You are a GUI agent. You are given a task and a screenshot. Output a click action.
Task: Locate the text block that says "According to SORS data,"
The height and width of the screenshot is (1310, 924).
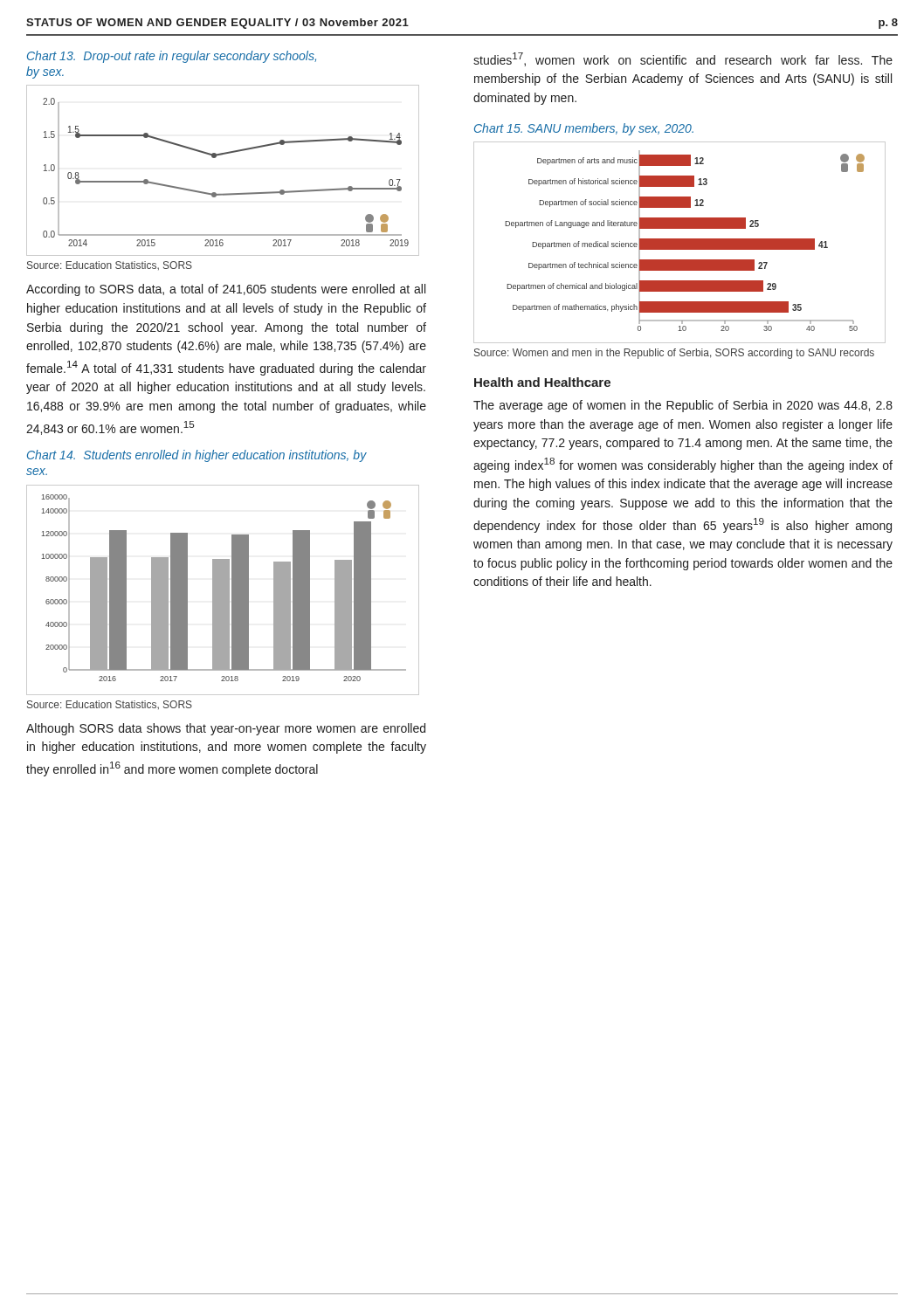(226, 359)
